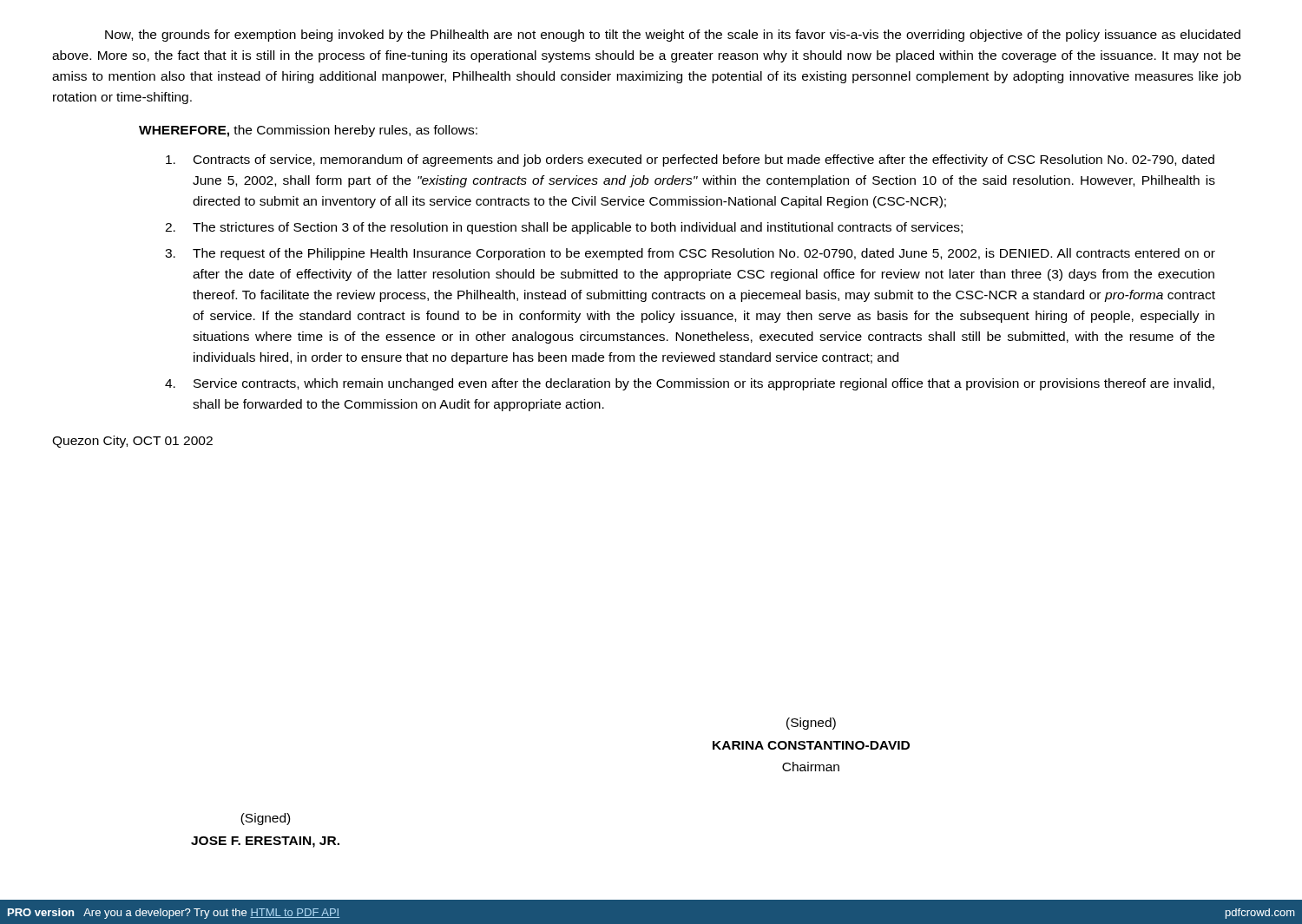Click the passage that begins "3. The request of the Philippine Health"

pos(690,306)
